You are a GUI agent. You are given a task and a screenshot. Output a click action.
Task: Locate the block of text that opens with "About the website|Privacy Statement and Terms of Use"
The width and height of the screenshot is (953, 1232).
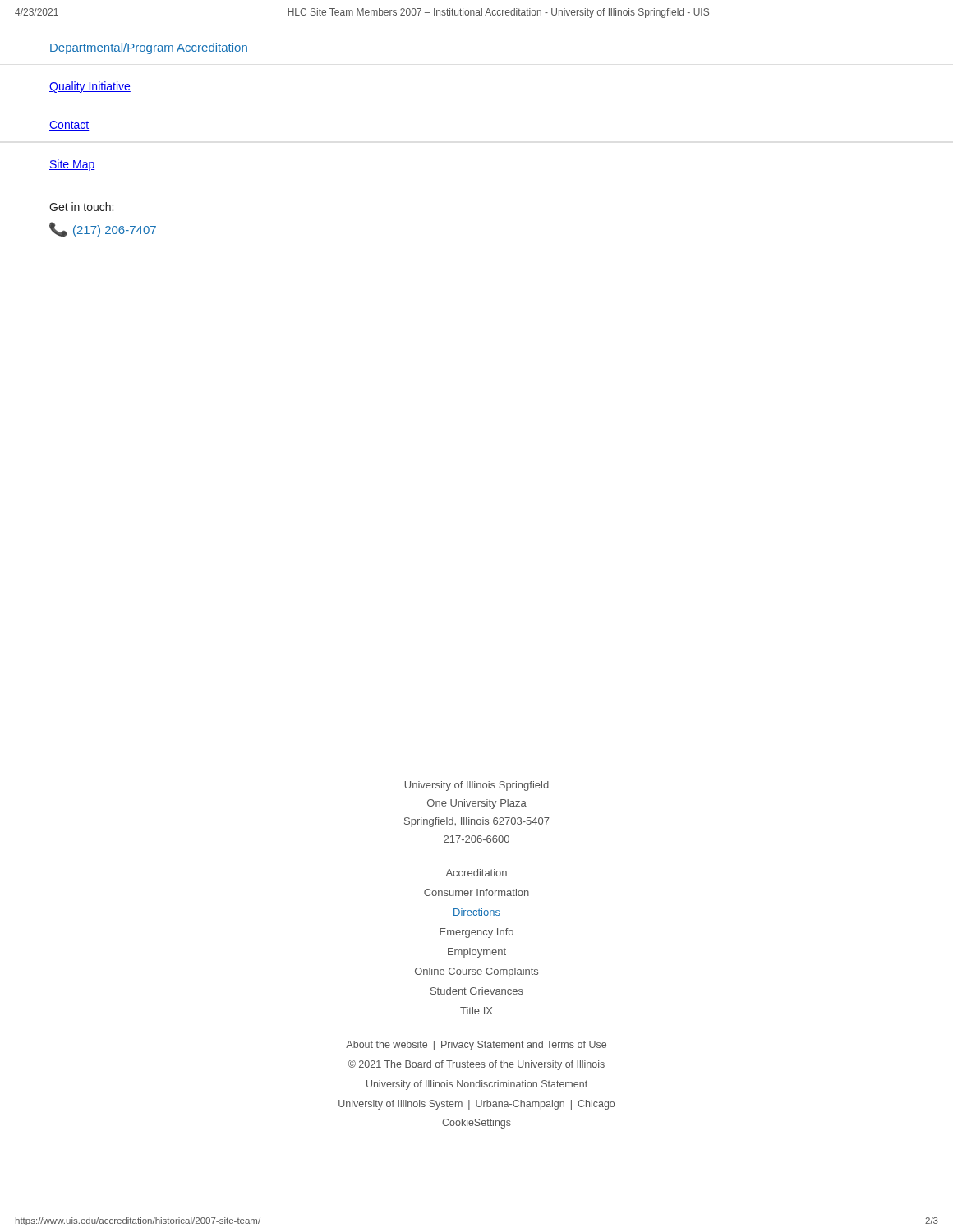[x=476, y=1084]
